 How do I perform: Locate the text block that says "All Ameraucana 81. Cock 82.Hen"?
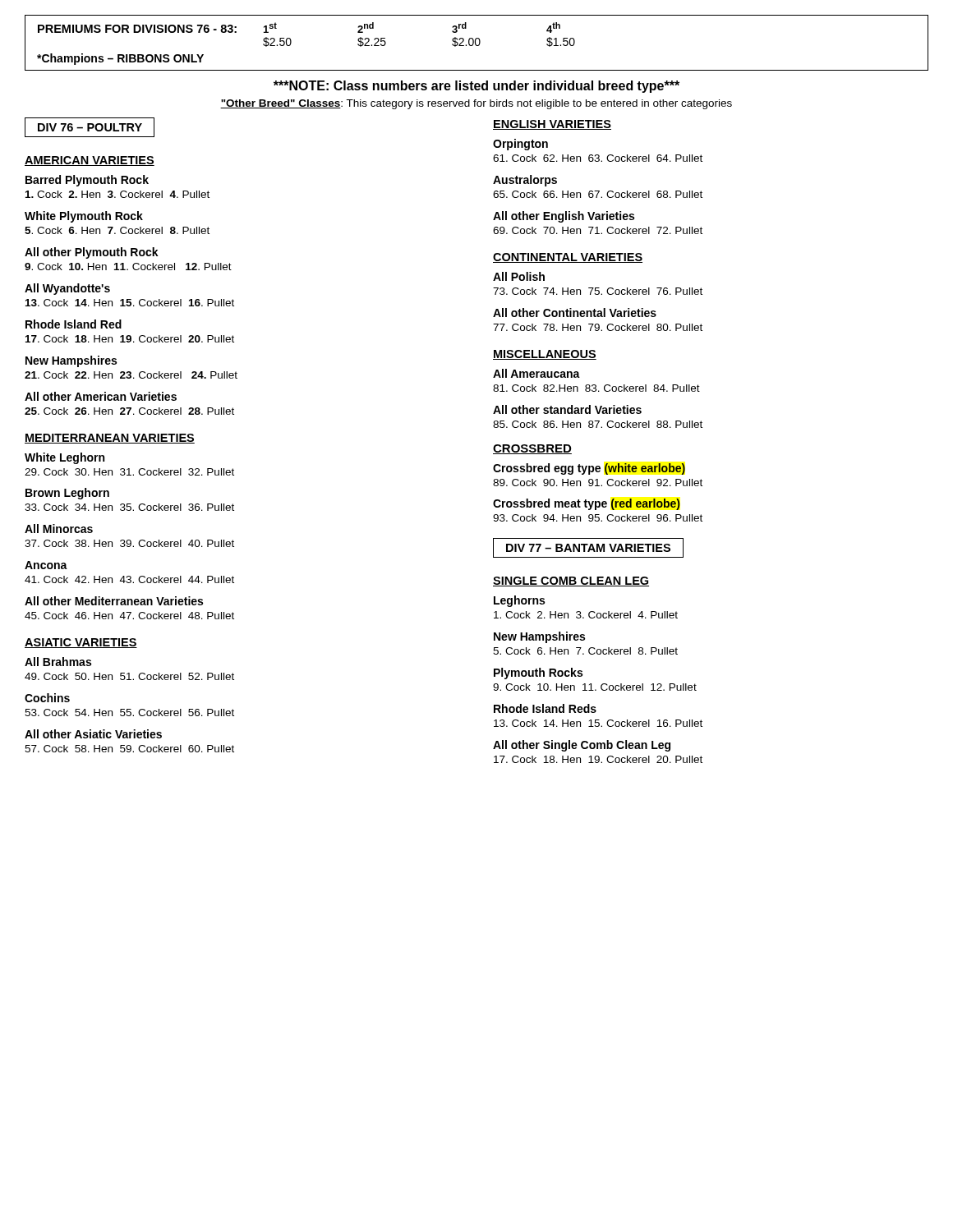[536, 373]
